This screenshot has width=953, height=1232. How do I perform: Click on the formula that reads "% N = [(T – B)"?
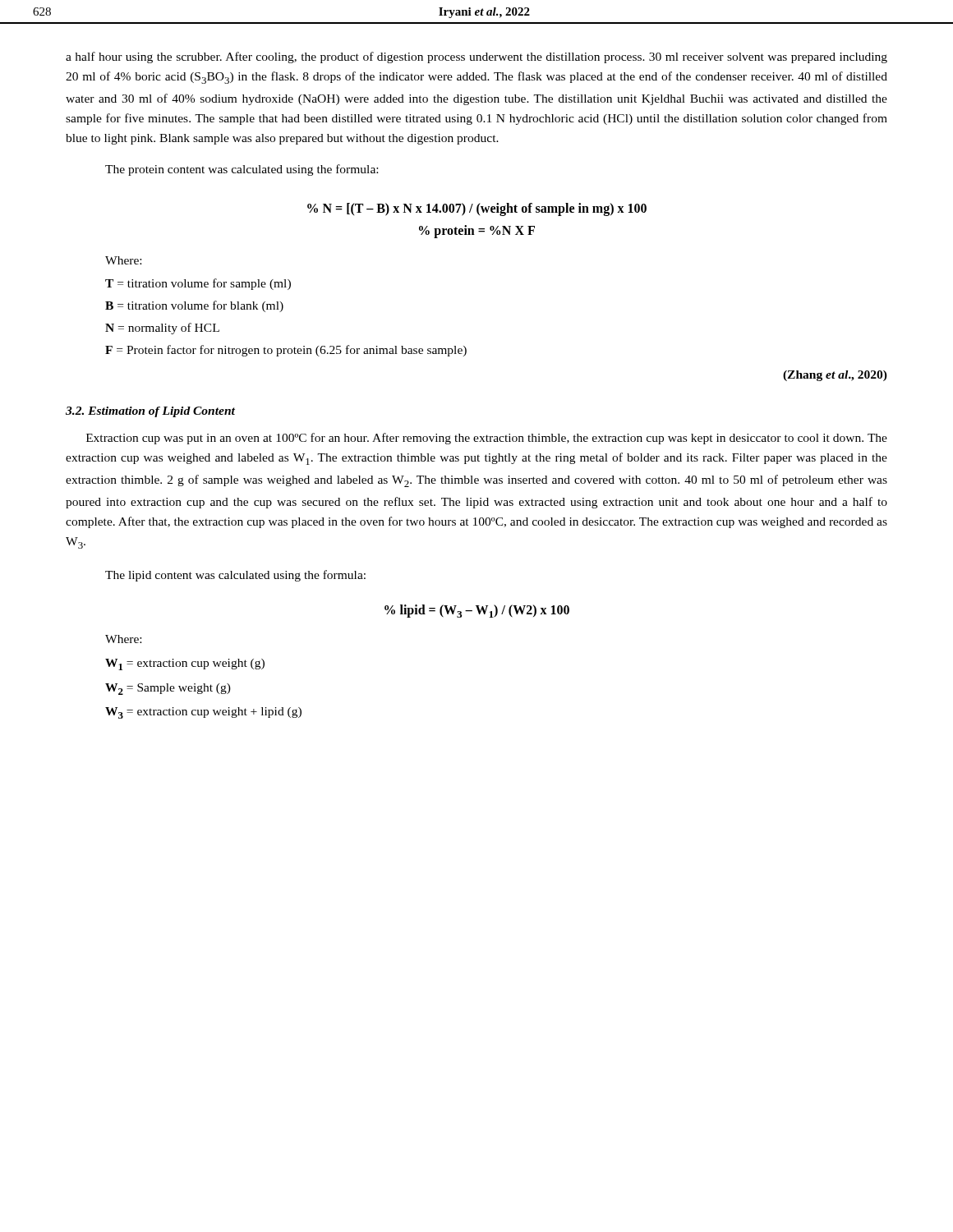[x=476, y=220]
